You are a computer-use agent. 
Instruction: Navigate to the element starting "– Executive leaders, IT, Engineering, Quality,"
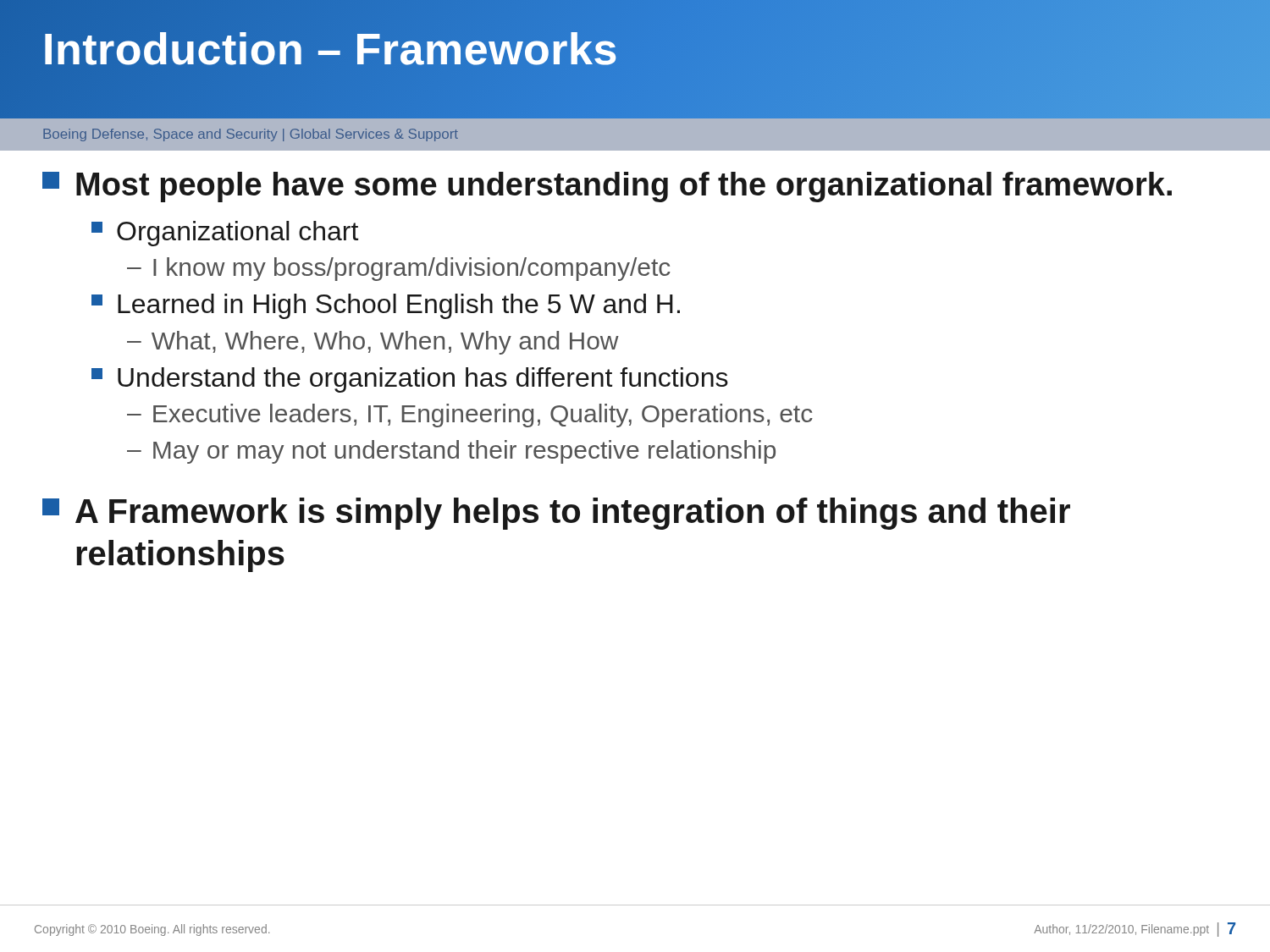pos(470,414)
